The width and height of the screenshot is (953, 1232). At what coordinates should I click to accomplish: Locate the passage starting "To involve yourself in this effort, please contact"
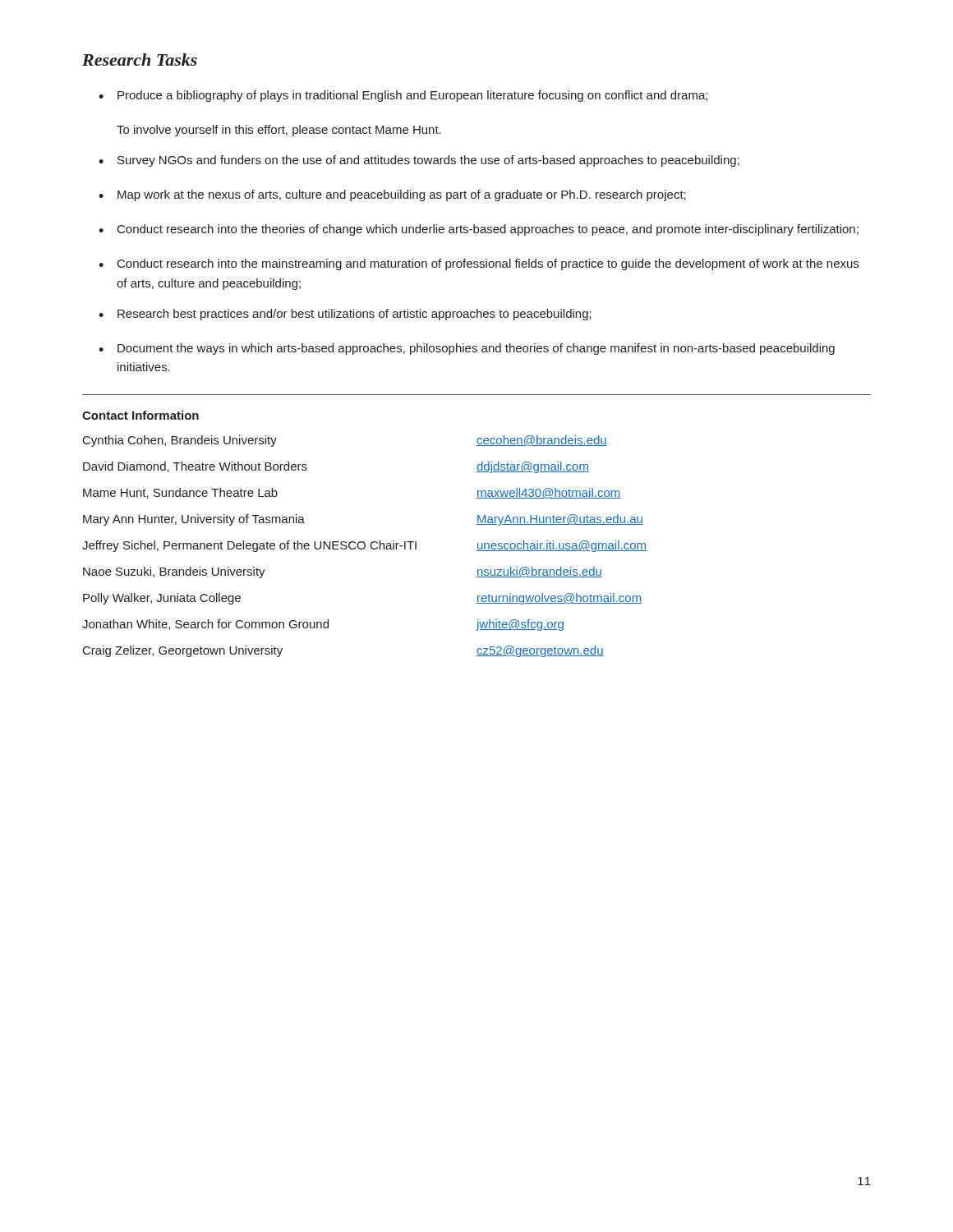point(279,129)
